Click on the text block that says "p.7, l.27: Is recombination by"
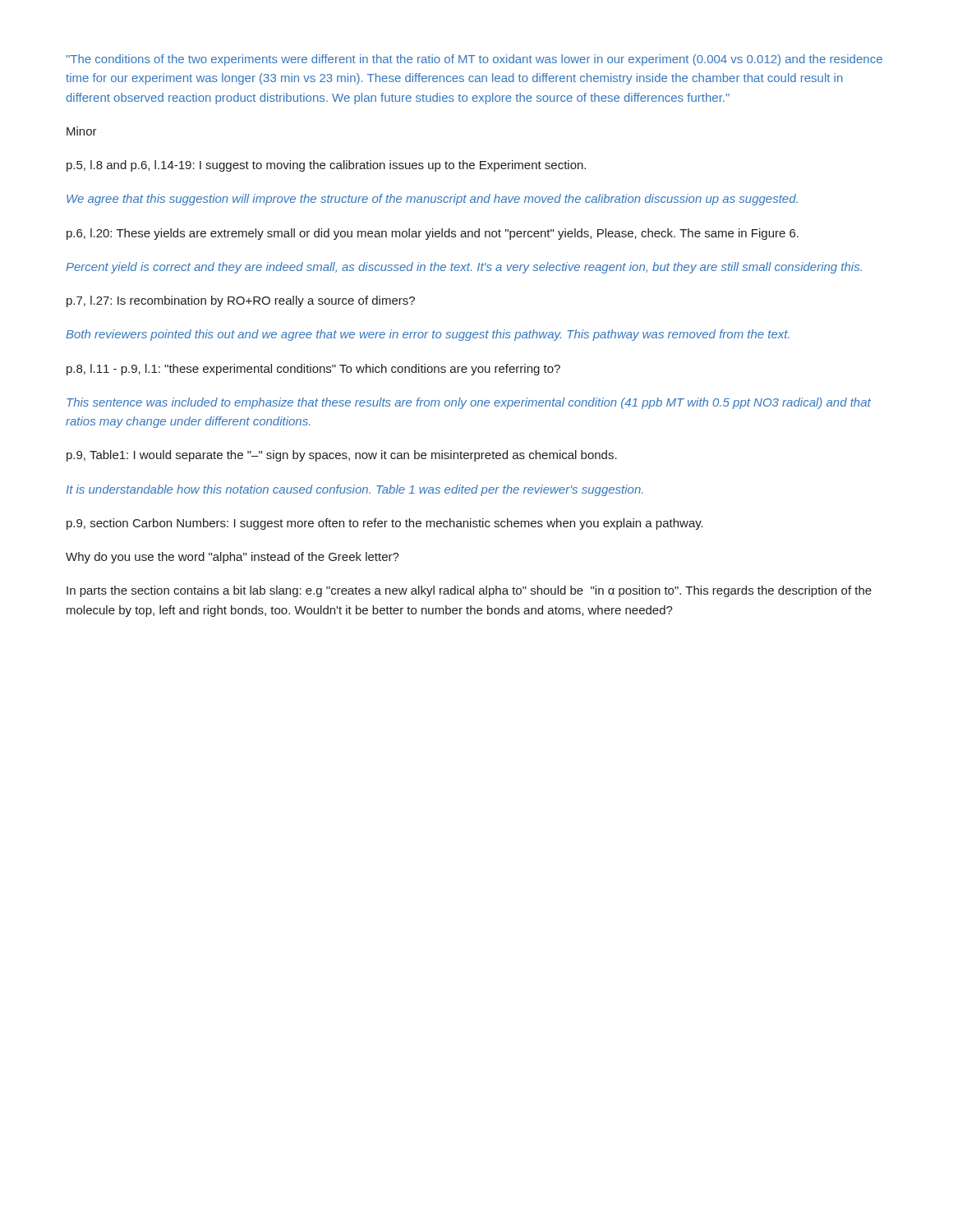The image size is (953, 1232). [241, 301]
